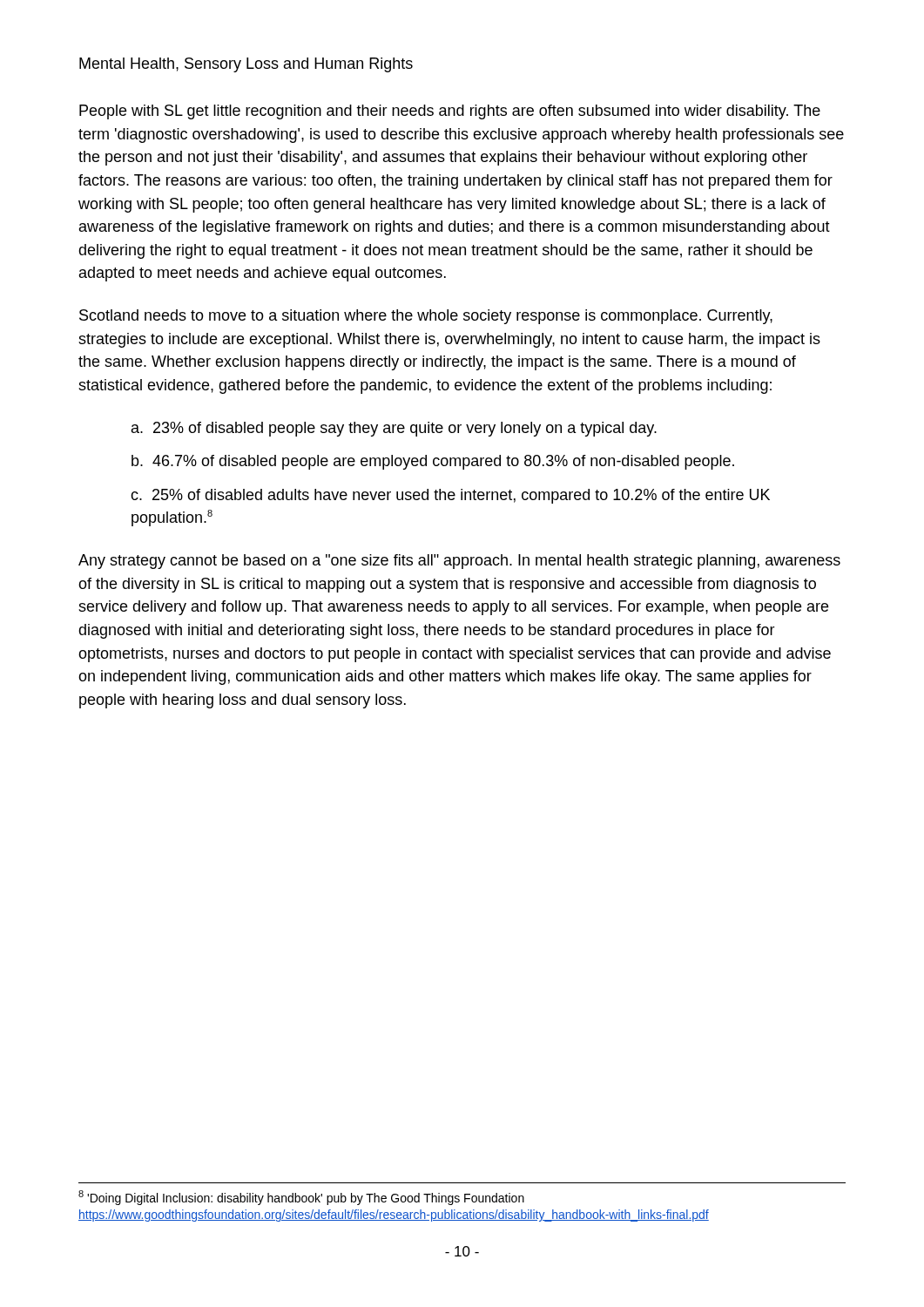This screenshot has height=1307, width=924.
Task: Click on the text starting "People with SL get little"
Action: tap(461, 192)
